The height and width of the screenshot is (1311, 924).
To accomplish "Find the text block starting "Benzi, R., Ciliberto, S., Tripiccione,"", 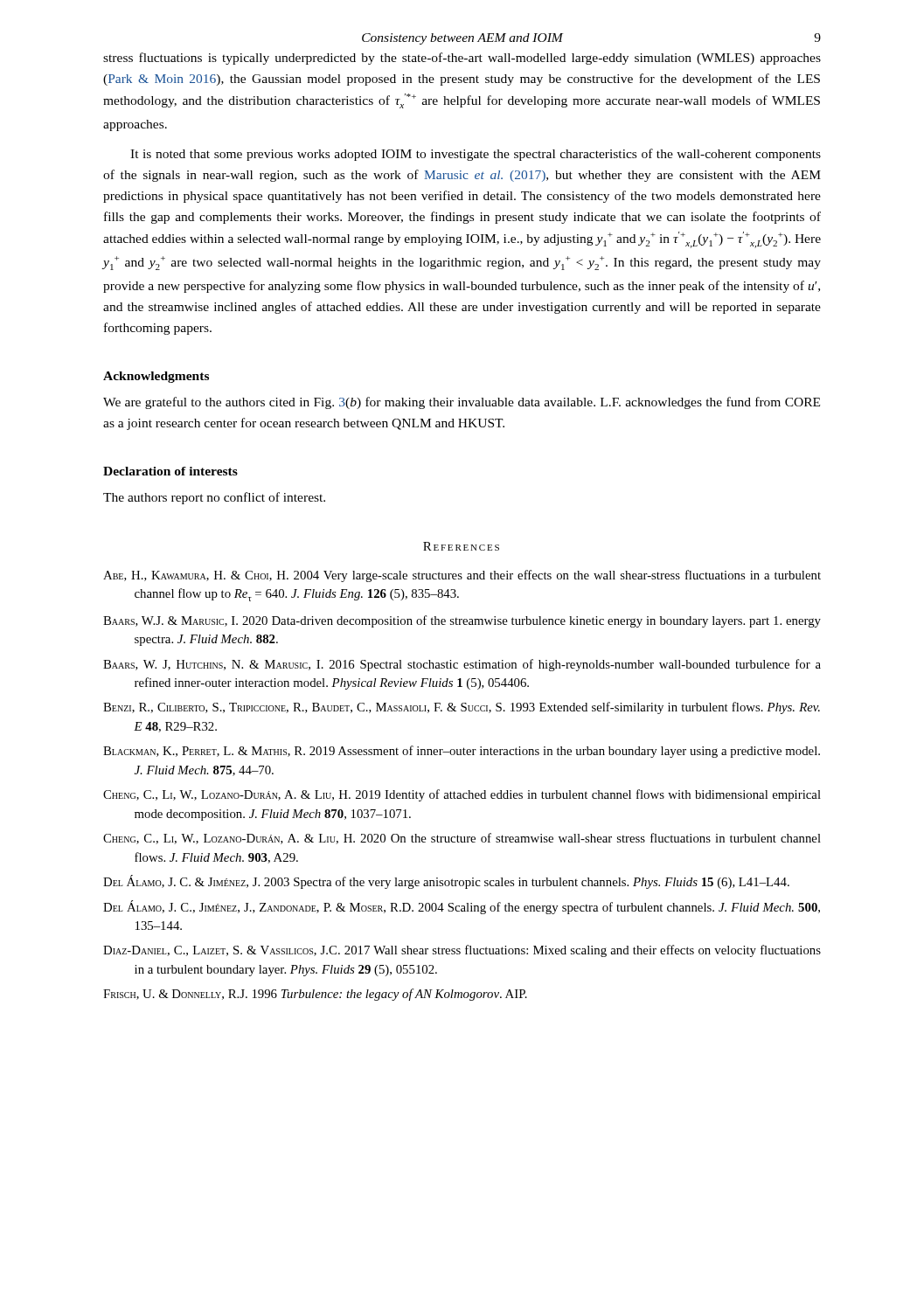I will [462, 717].
